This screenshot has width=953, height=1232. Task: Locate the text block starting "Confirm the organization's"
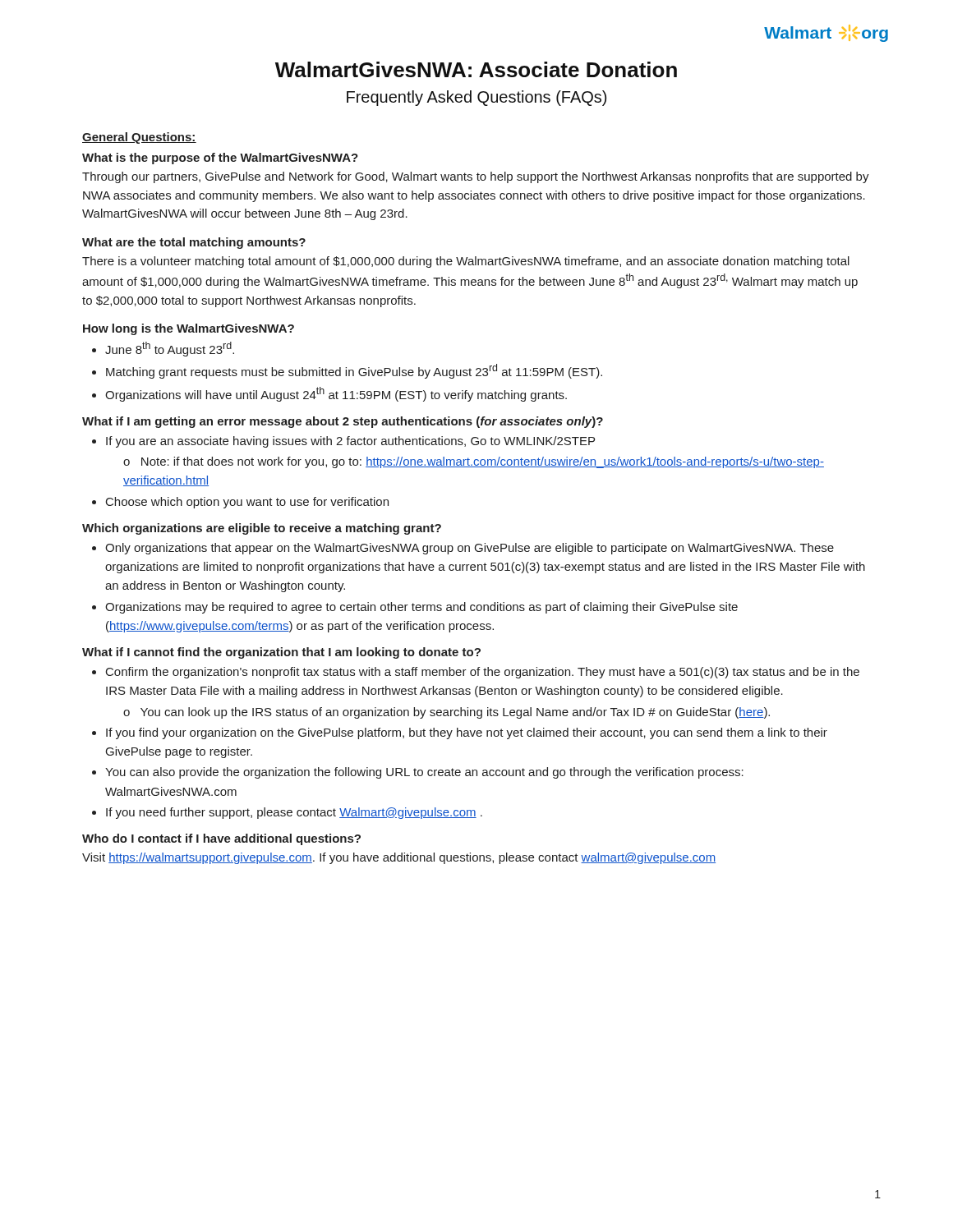[x=488, y=693]
